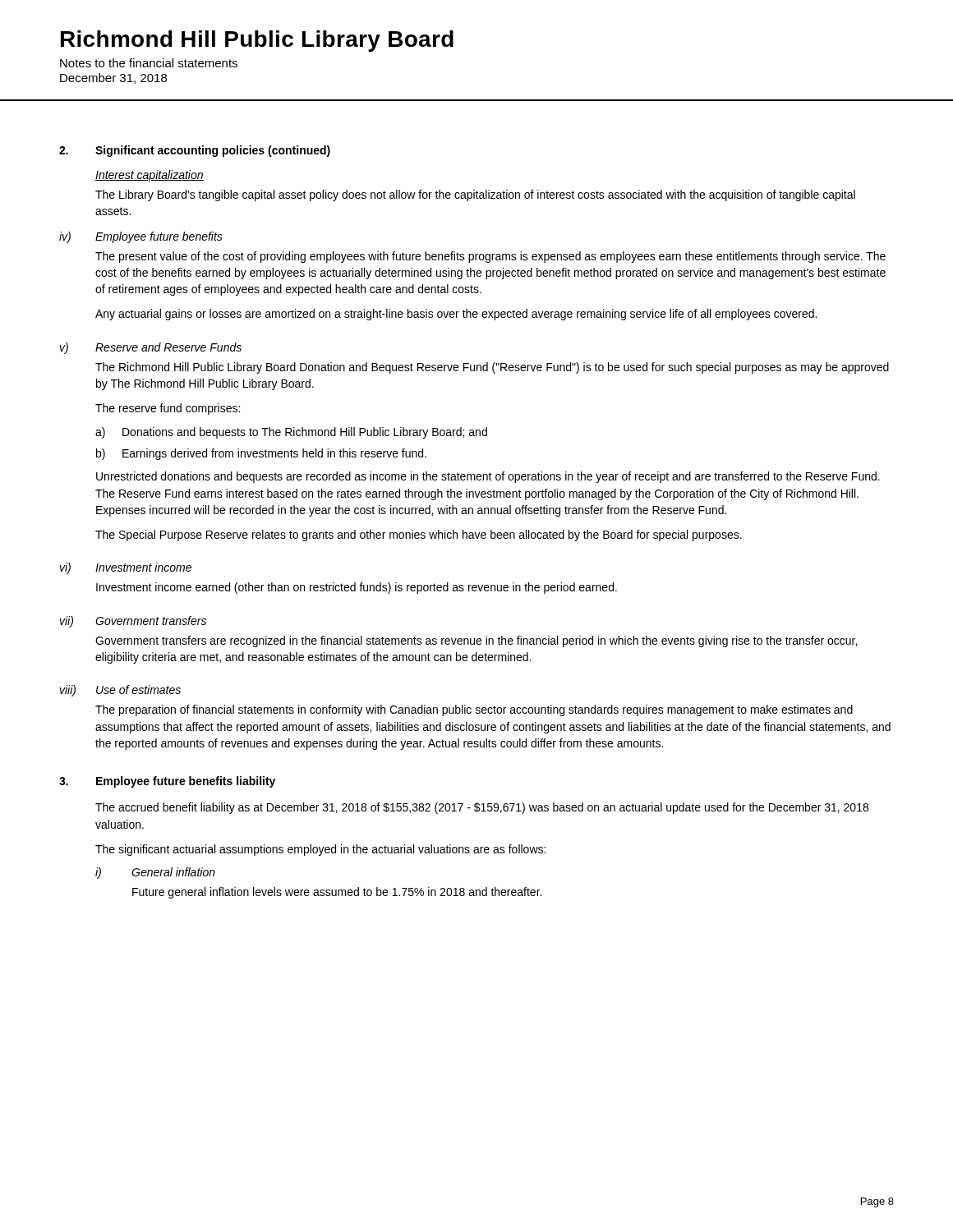Click where it says "Investment income"
953x1232 pixels.
point(144,568)
